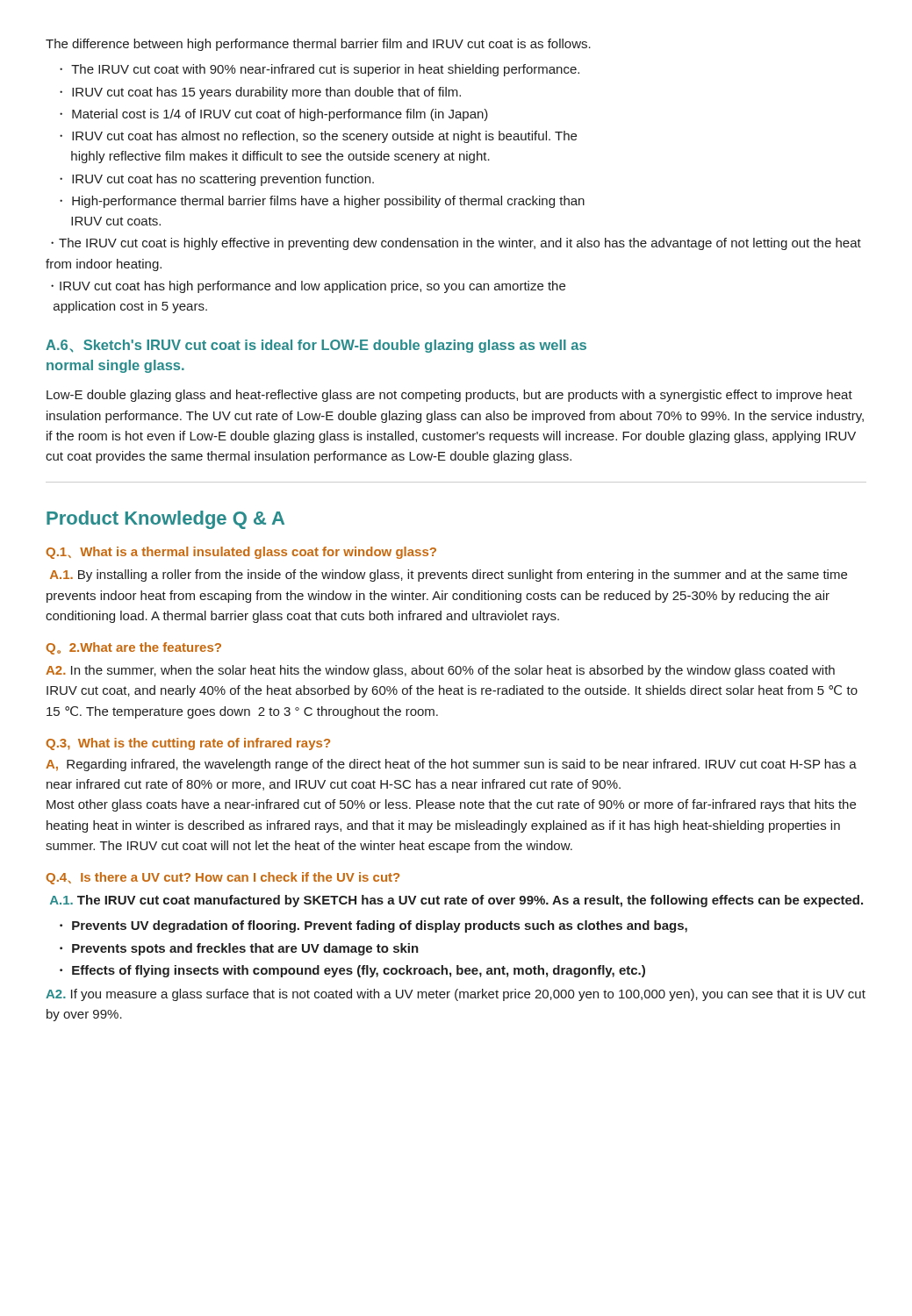This screenshot has width=912, height=1316.
Task: Locate the text block starting "Low-E double glazing glass and heat-reflective glass are"
Action: coord(455,425)
